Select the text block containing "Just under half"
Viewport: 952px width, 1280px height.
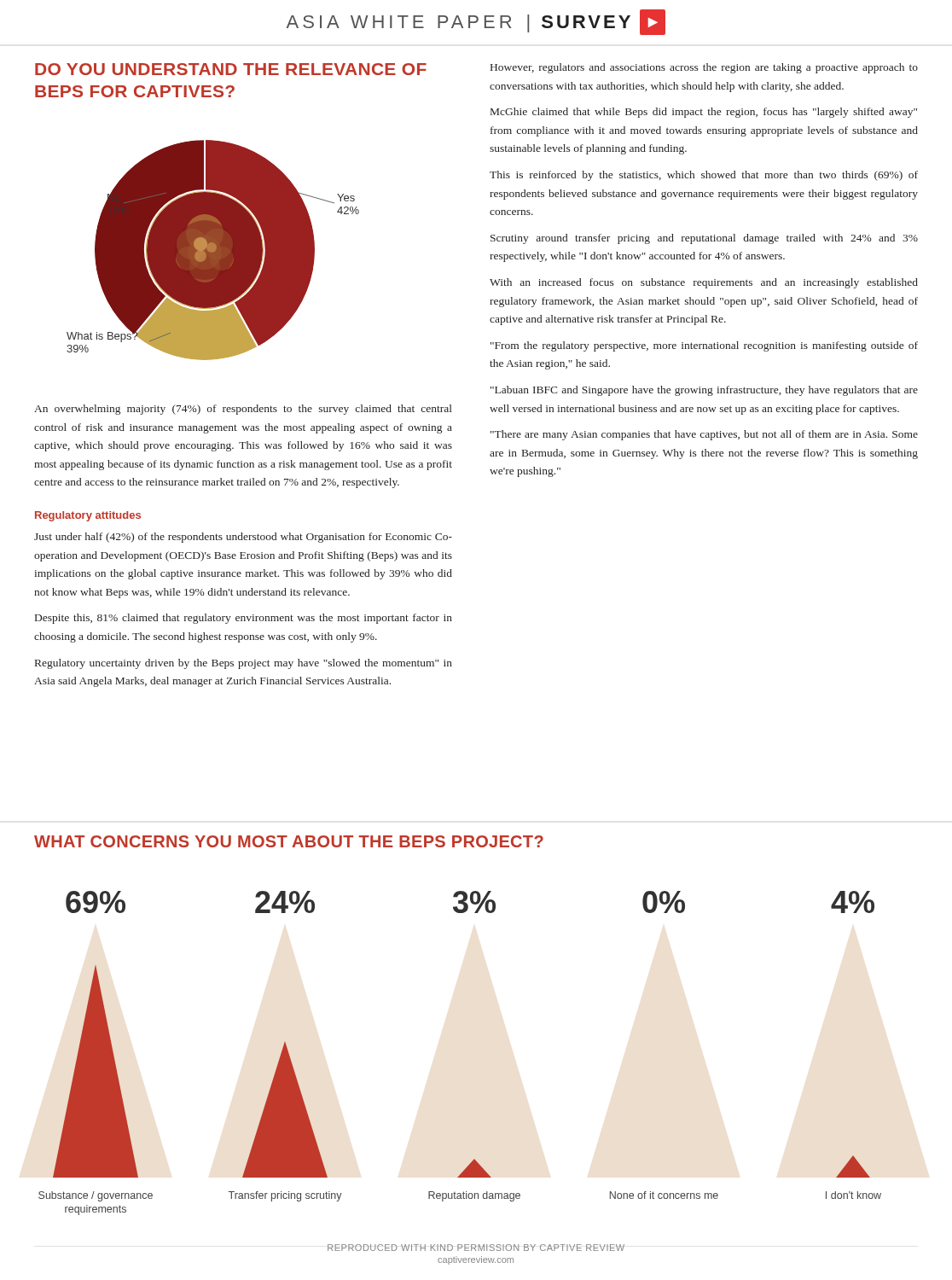click(x=243, y=609)
